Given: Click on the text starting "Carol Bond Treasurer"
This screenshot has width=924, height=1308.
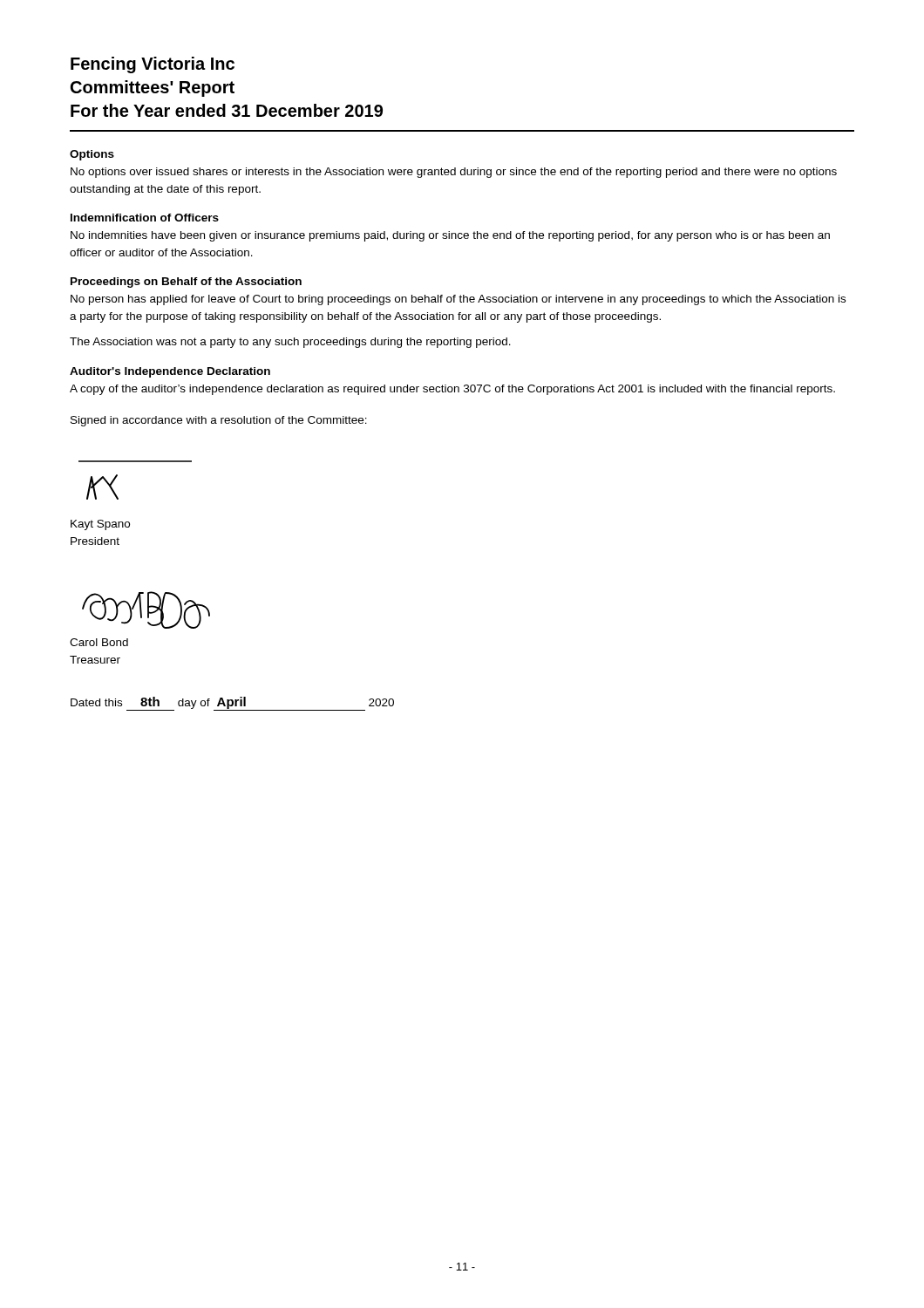Looking at the screenshot, I should tap(99, 642).
